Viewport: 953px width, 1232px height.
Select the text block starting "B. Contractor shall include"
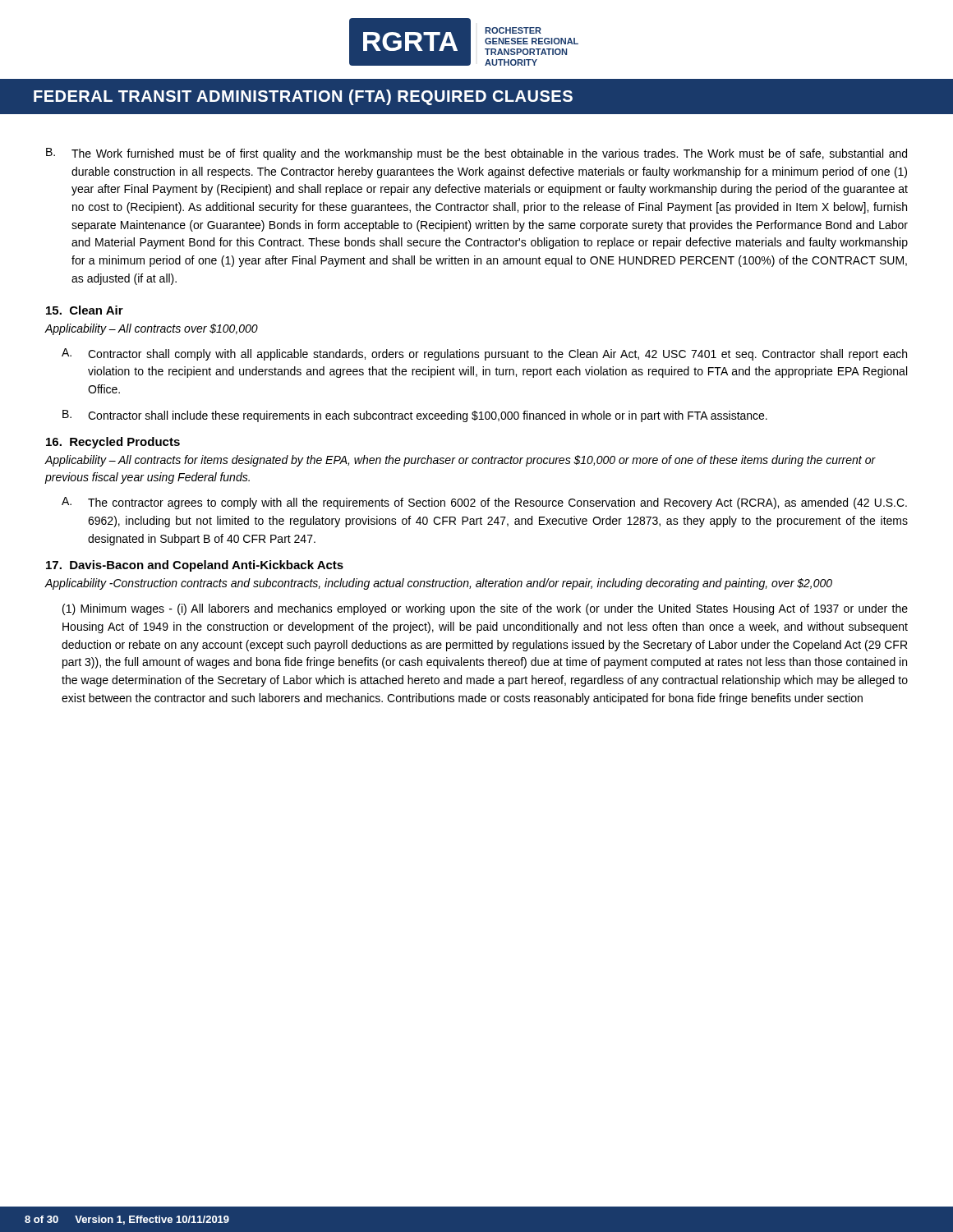click(415, 416)
